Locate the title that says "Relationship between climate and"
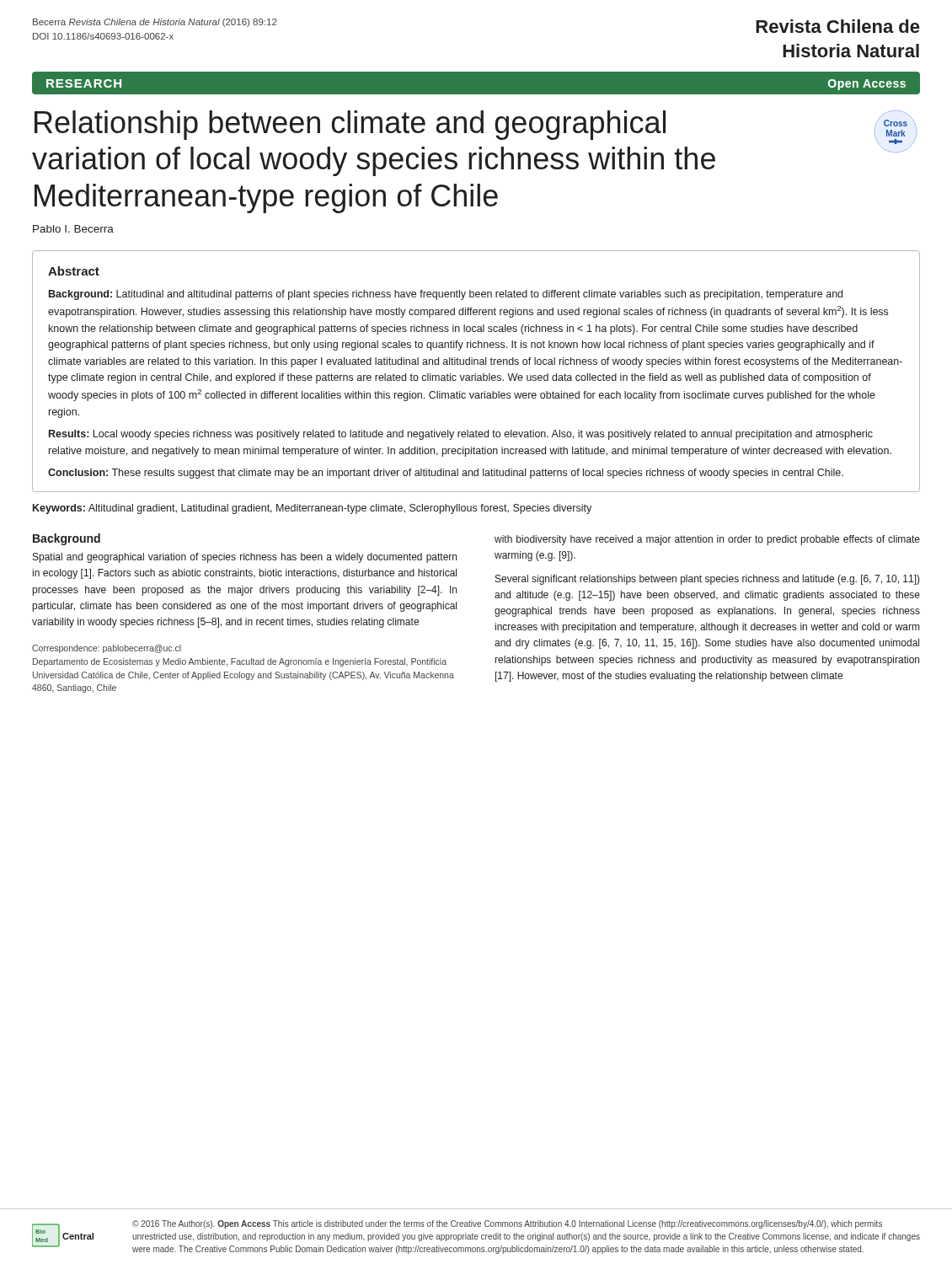 point(374,159)
